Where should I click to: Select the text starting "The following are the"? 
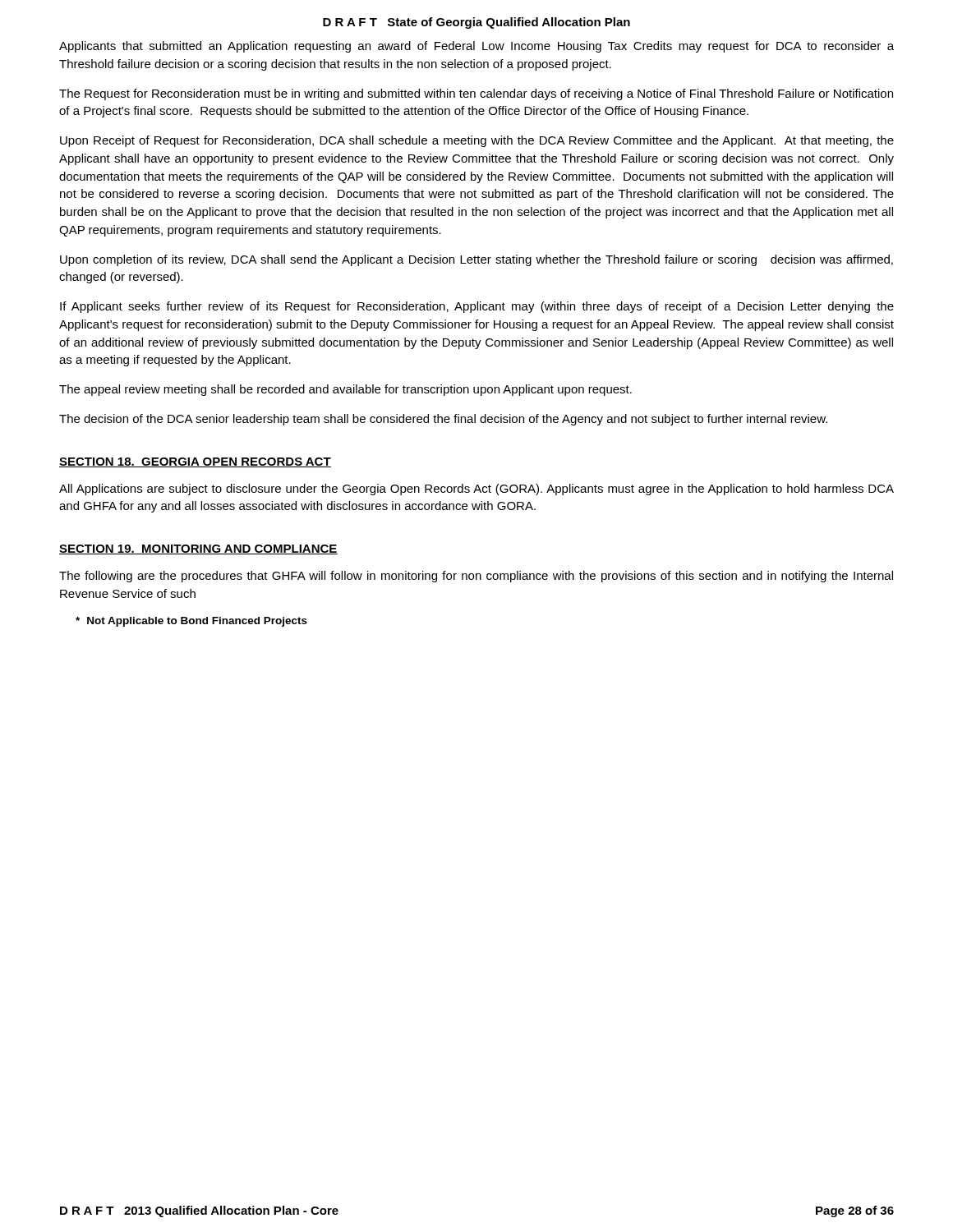[x=476, y=585]
